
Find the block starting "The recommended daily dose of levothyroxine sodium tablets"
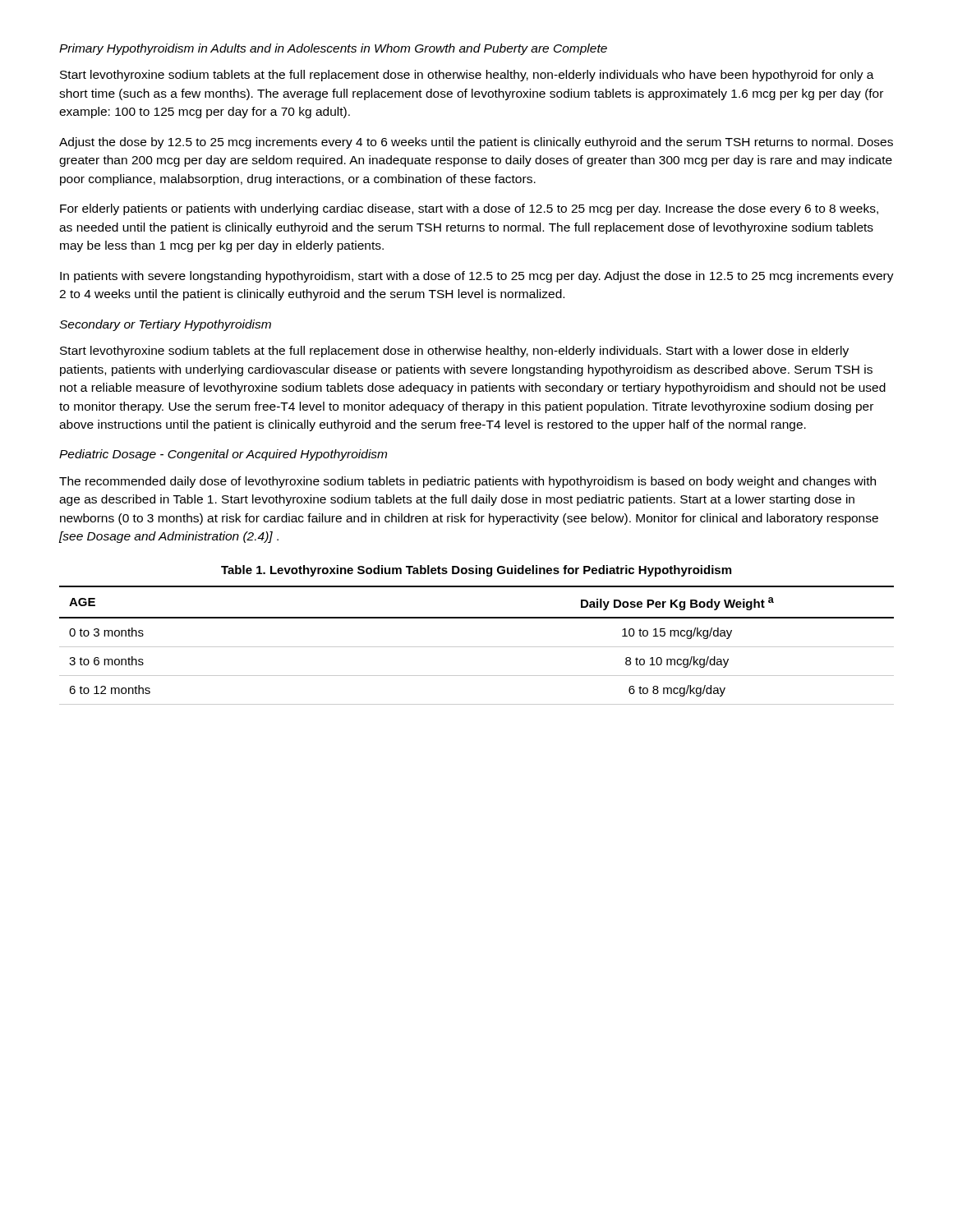pos(469,509)
